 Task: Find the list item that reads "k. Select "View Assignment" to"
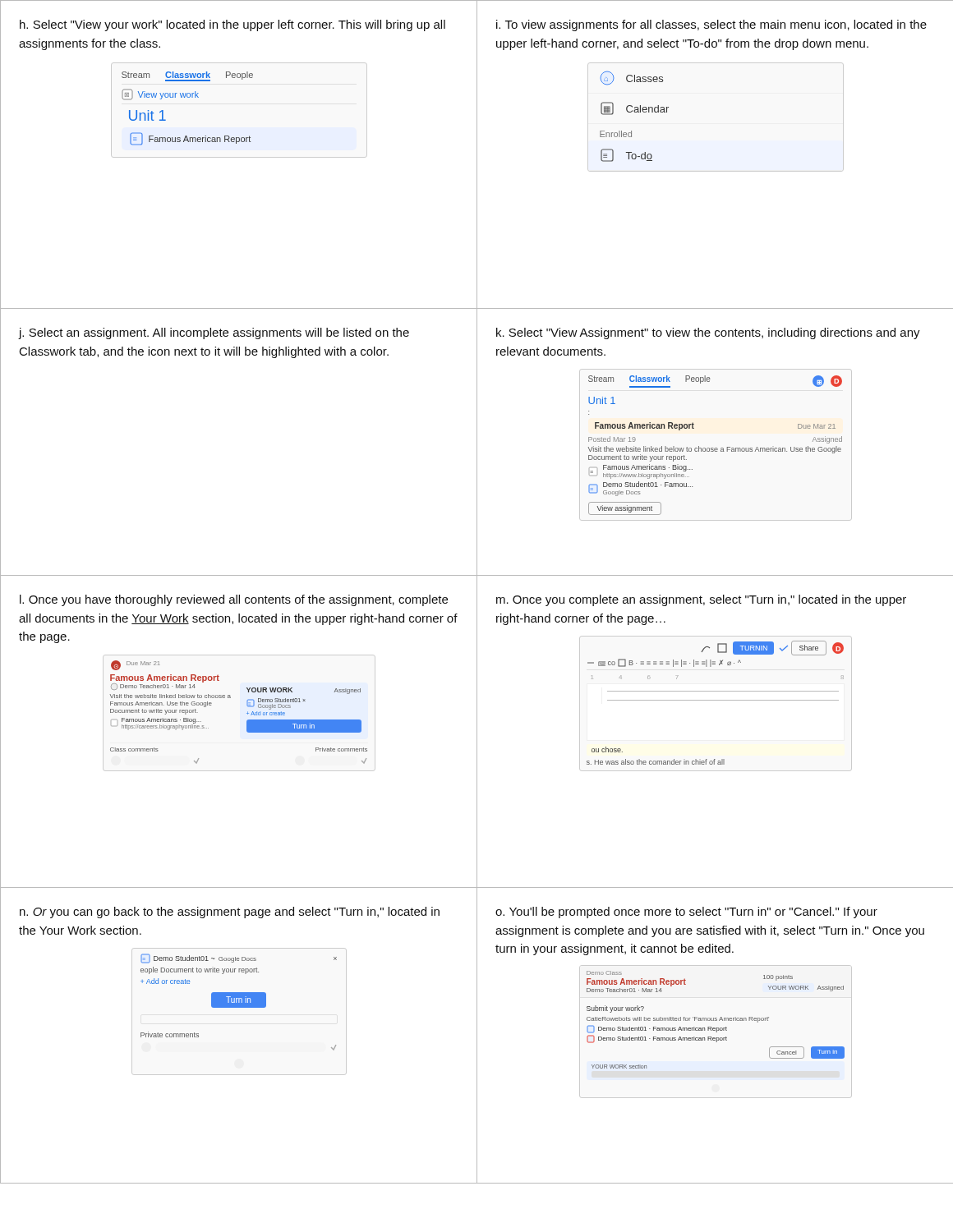click(x=708, y=341)
